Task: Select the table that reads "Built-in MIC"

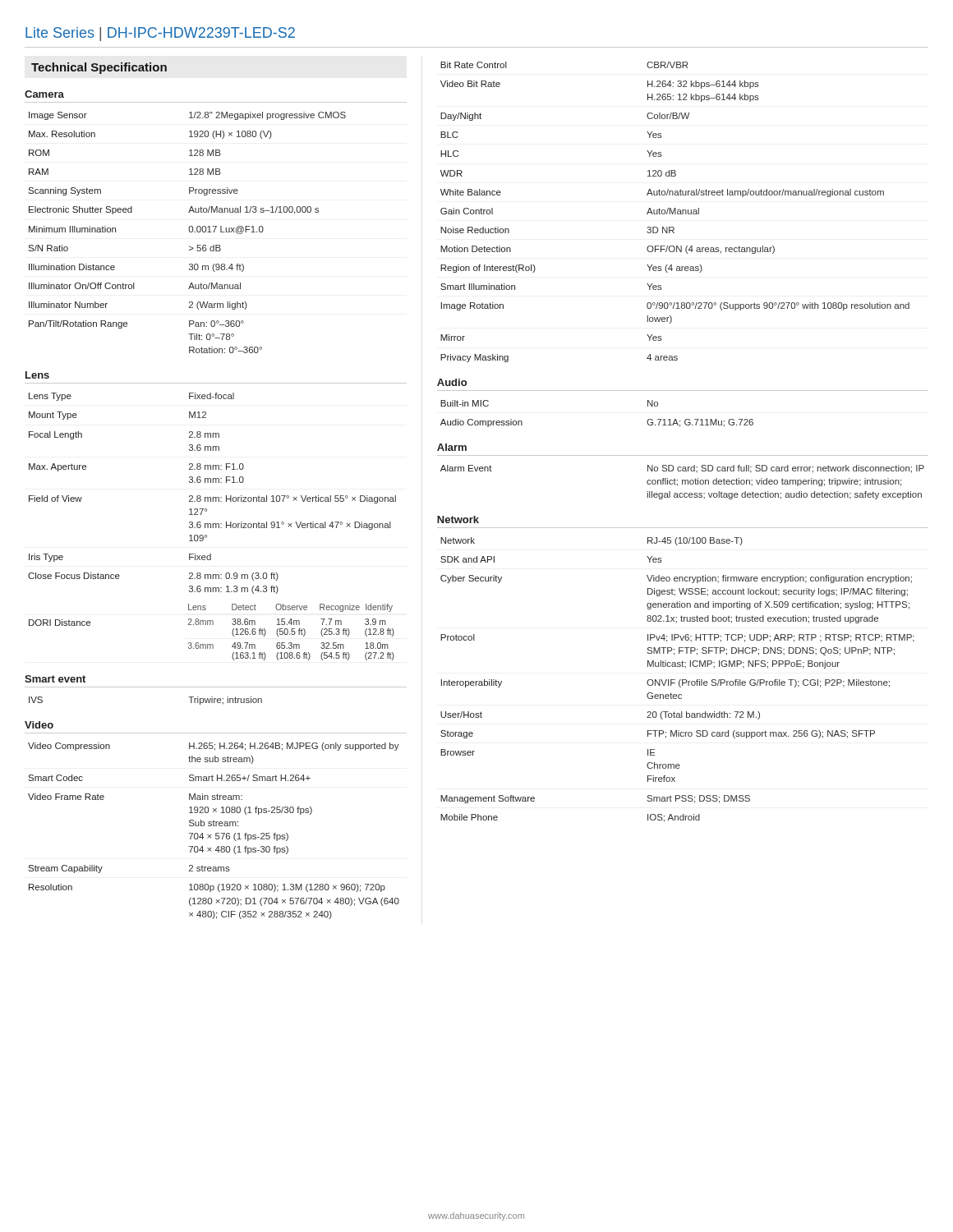Action: coord(683,412)
